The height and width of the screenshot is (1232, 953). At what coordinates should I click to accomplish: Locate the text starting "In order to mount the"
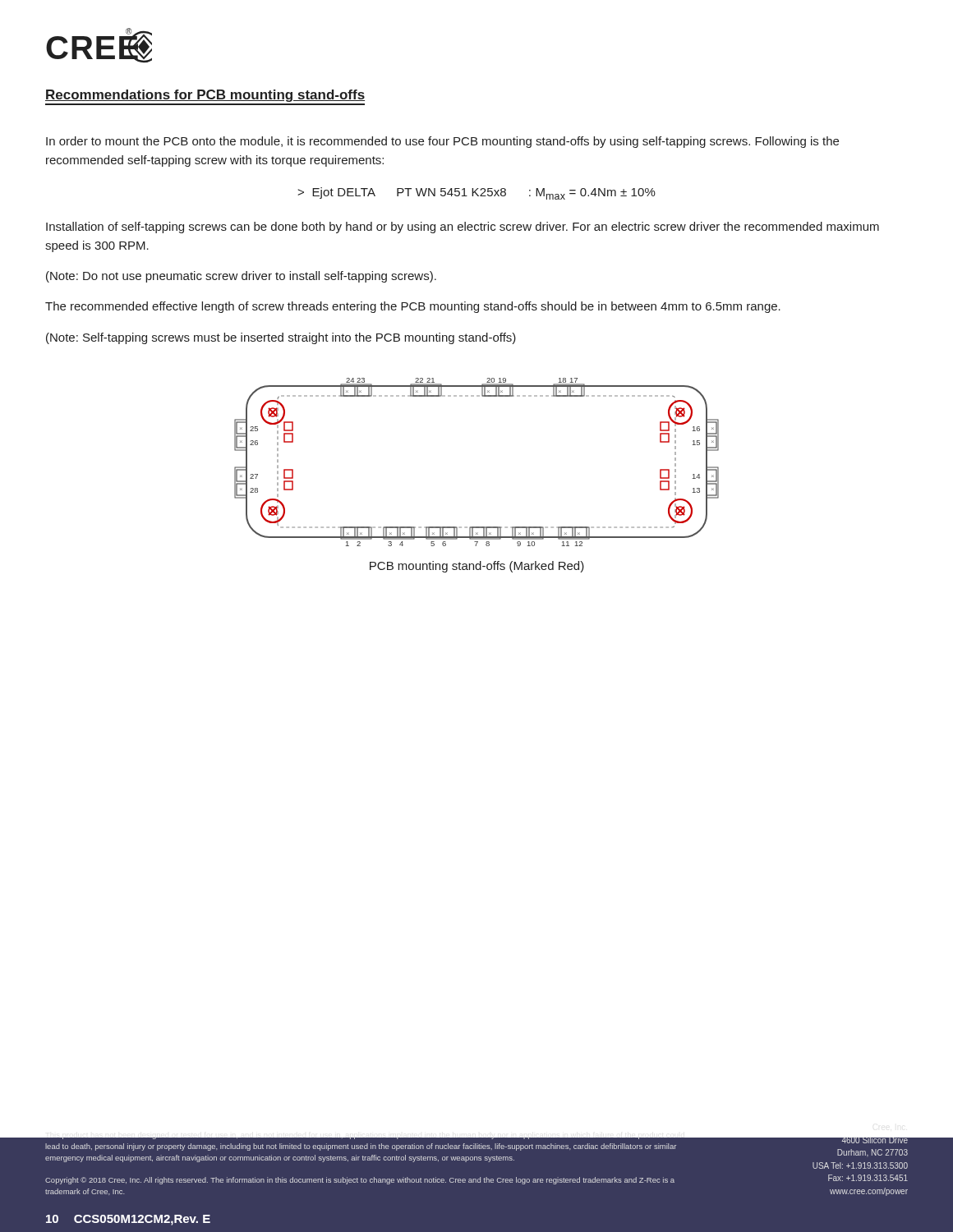pos(442,150)
